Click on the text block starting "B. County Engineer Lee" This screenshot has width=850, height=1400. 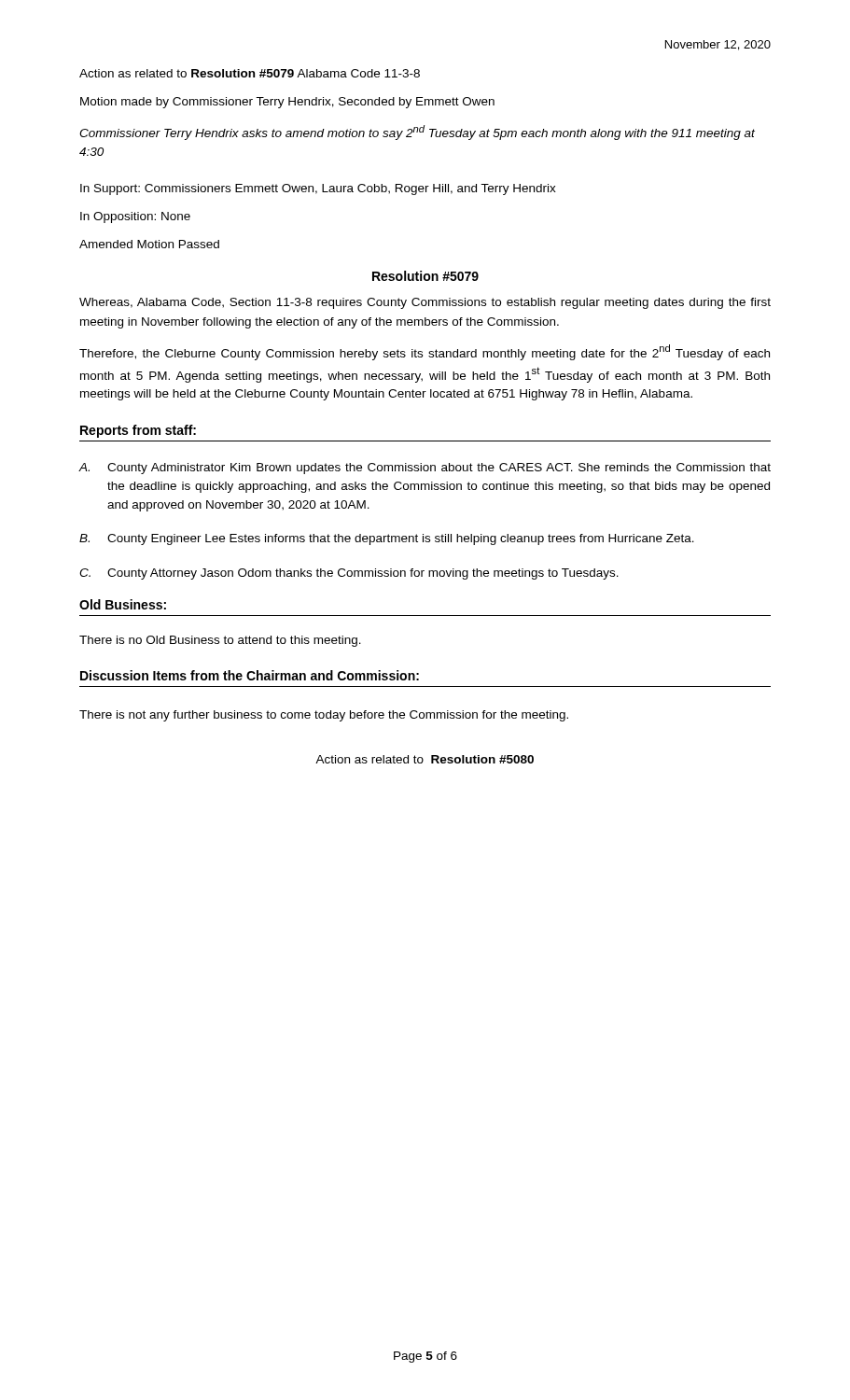pyautogui.click(x=425, y=539)
